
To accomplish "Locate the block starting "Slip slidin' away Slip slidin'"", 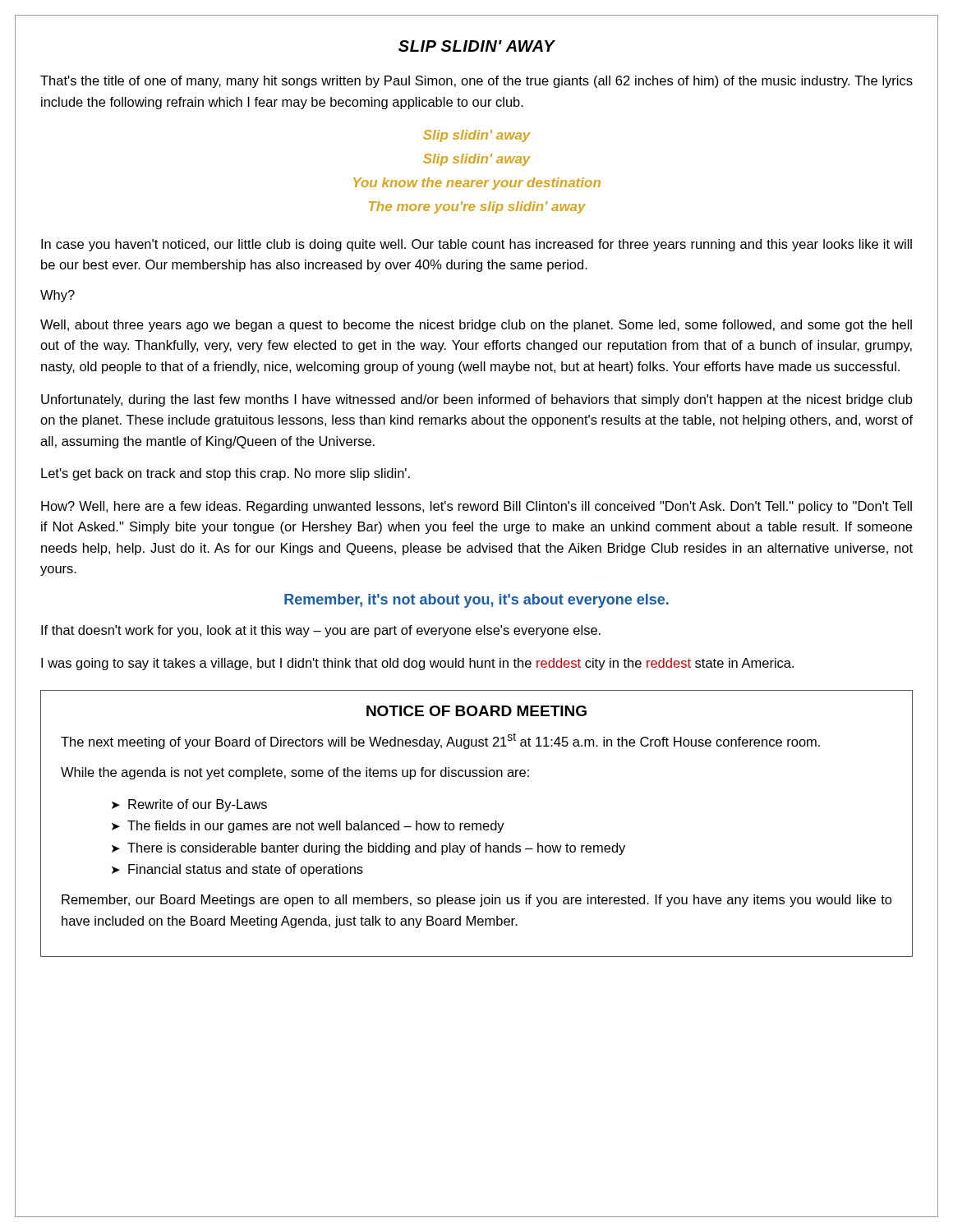I will [x=476, y=172].
